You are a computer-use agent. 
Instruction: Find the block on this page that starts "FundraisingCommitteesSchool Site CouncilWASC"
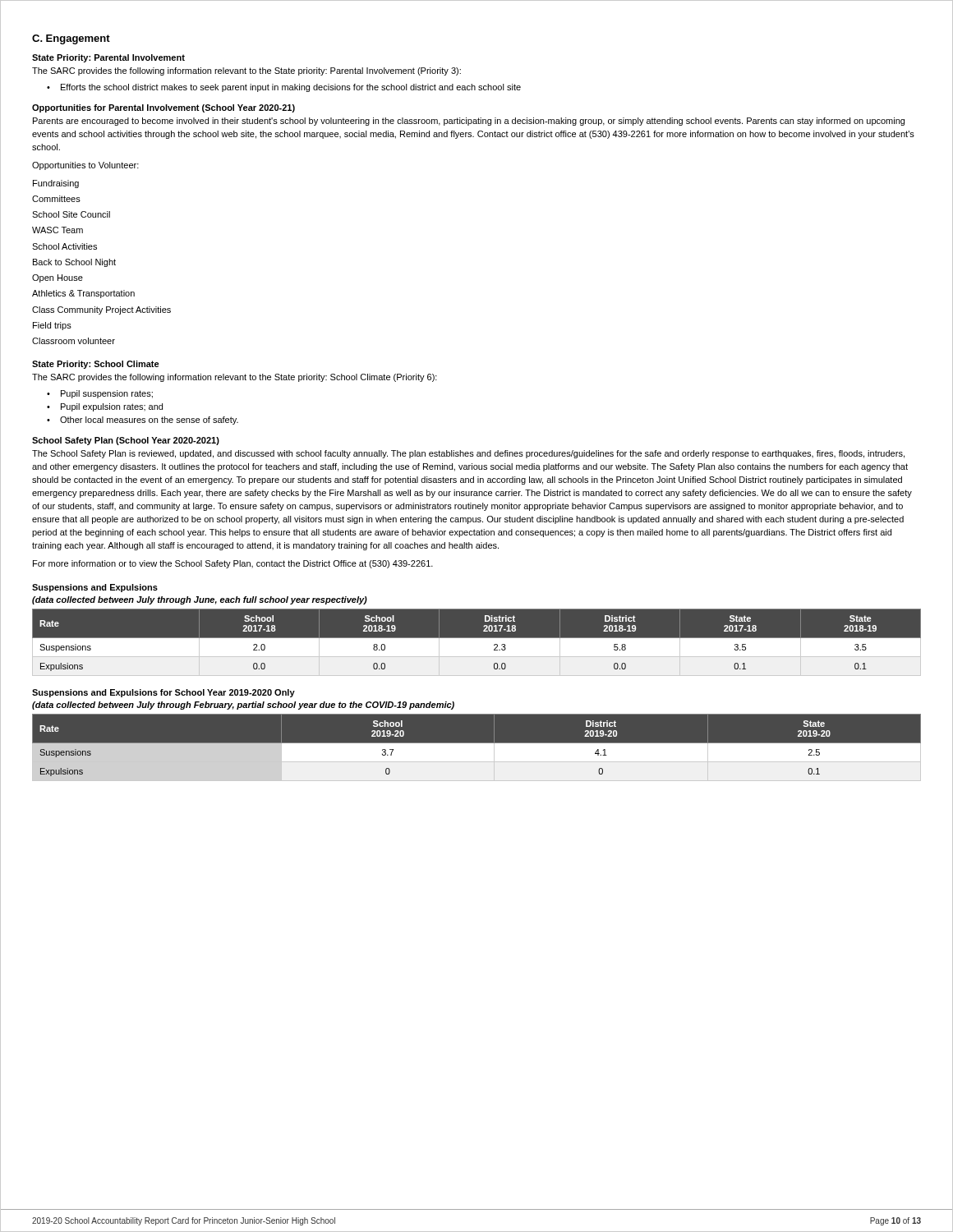point(102,262)
